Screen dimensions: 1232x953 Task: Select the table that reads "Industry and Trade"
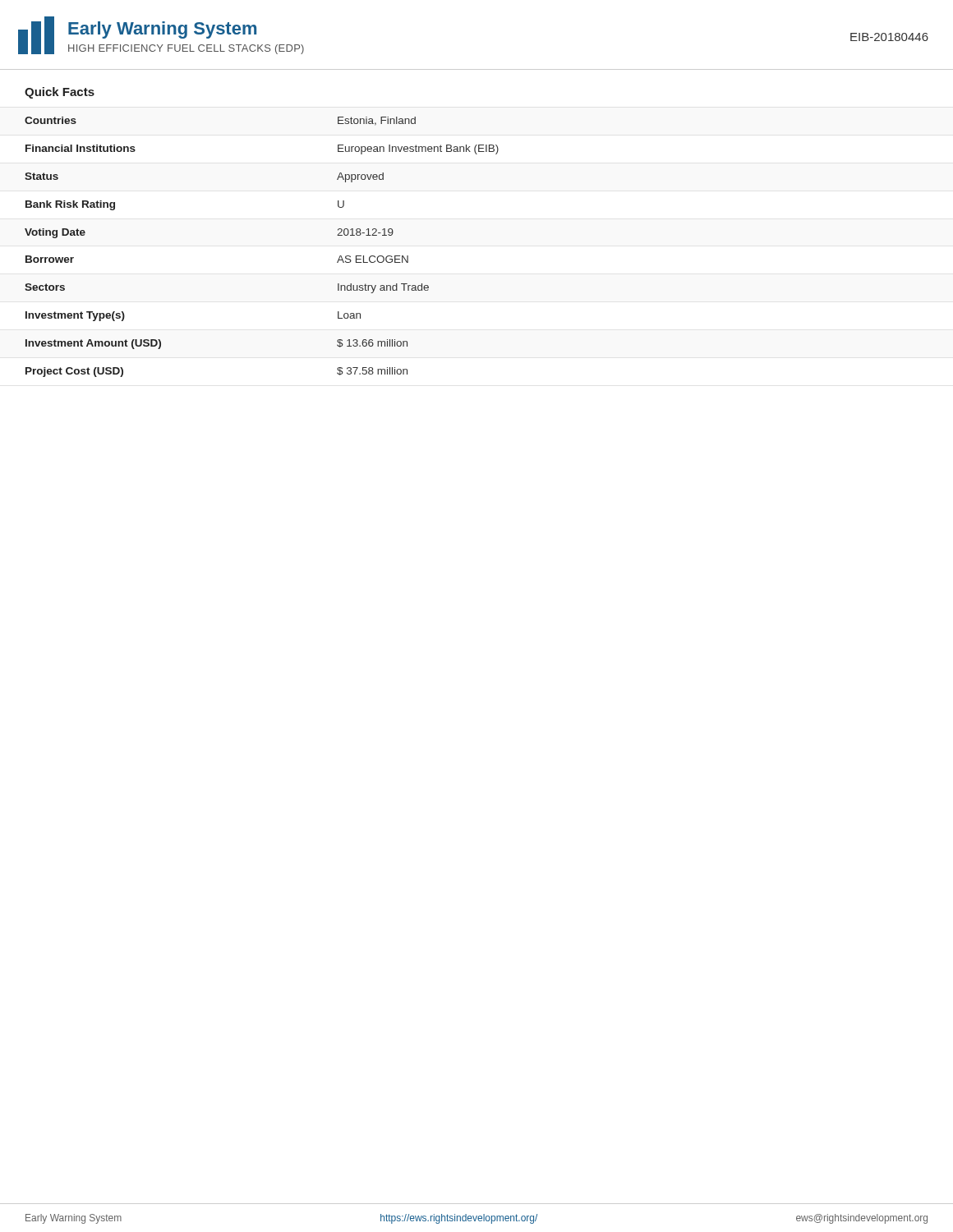[x=476, y=246]
